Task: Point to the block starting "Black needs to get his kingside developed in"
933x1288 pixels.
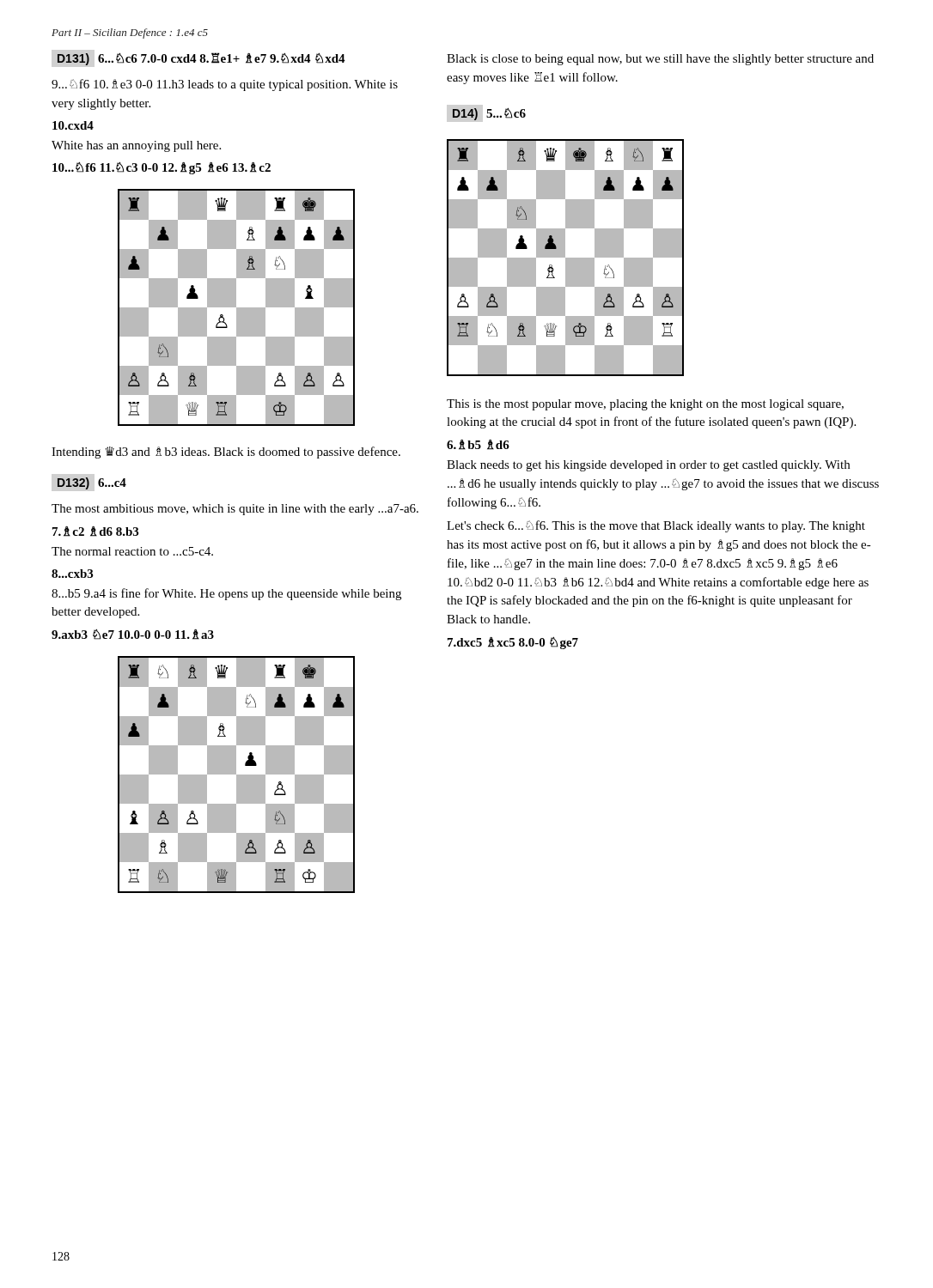Action: pyautogui.click(x=664, y=543)
